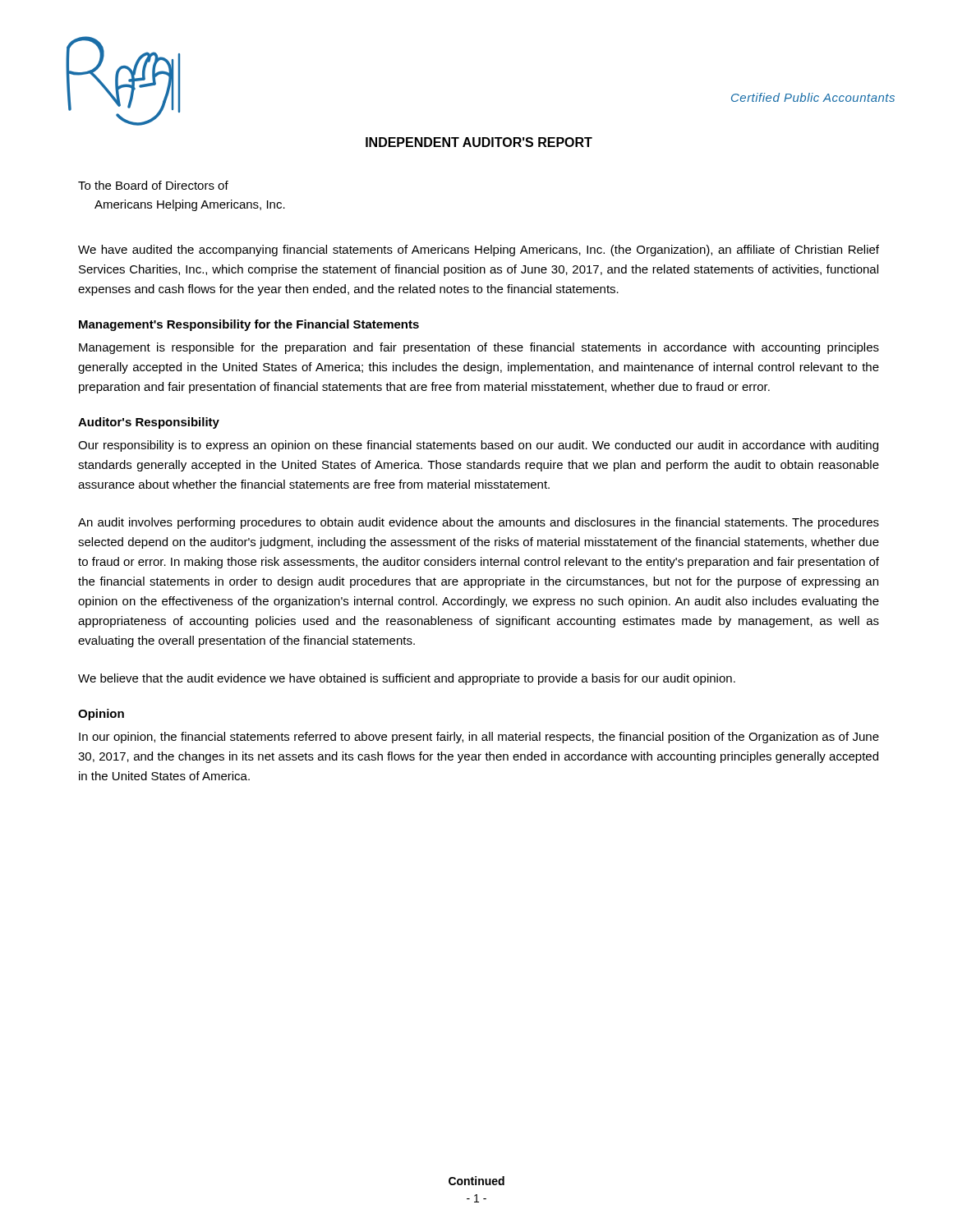Locate the title
This screenshot has height=1232, width=953.
point(479,142)
